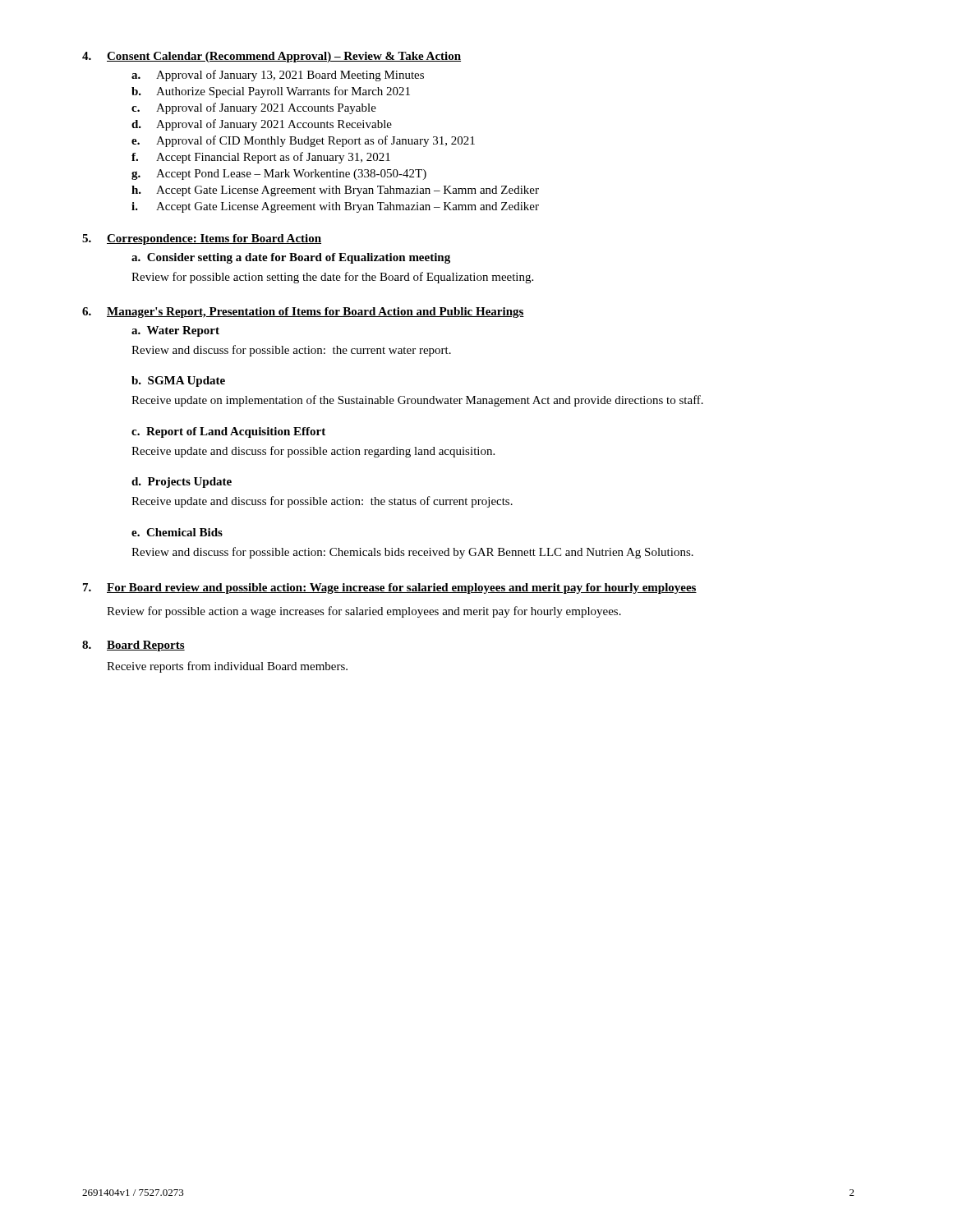Viewport: 953px width, 1232px height.
Task: Navigate to the text block starting "8. Board Reports Receive reports from individual Board"
Action: click(134, 646)
